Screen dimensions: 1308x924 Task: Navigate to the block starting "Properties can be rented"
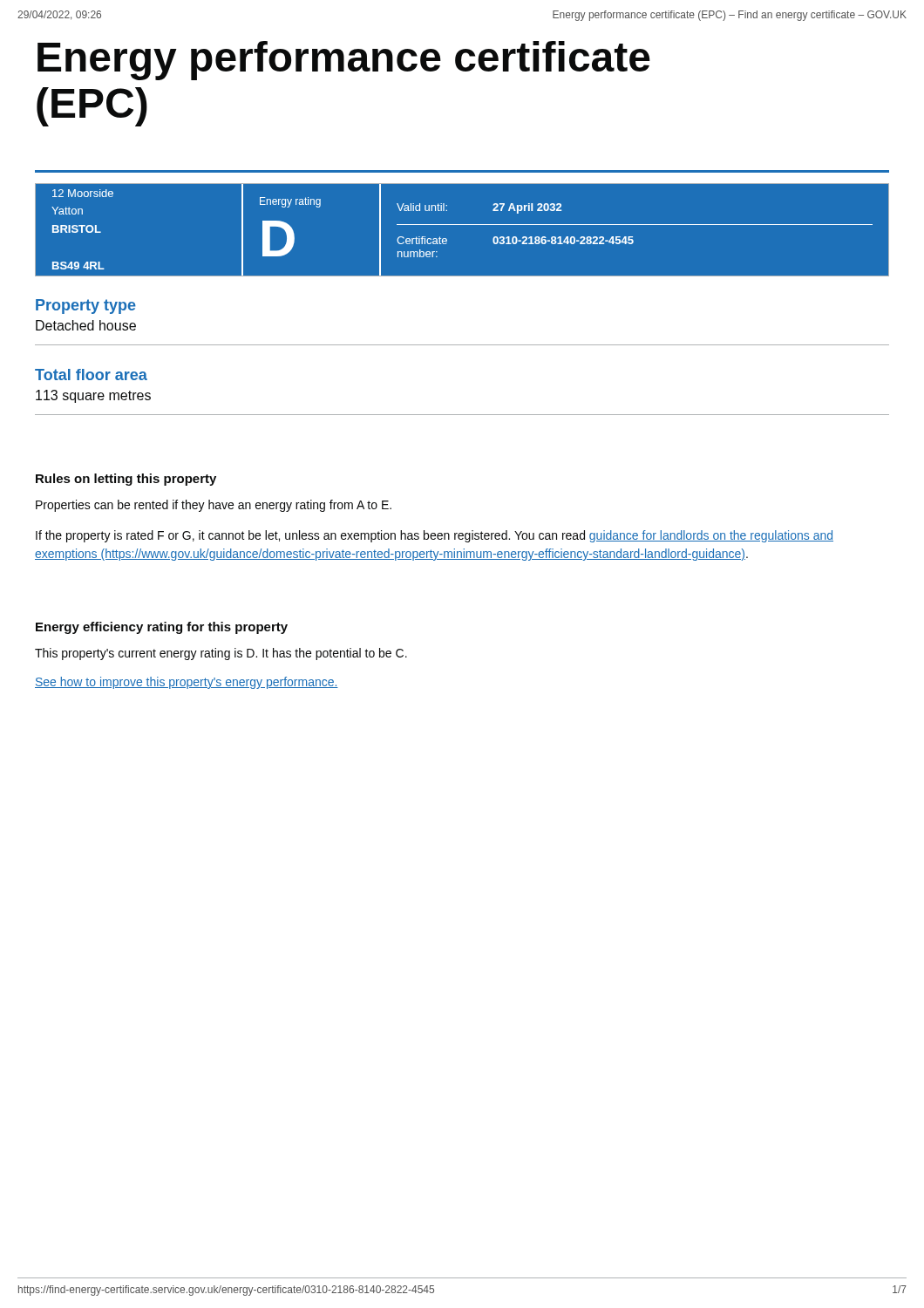tap(214, 506)
